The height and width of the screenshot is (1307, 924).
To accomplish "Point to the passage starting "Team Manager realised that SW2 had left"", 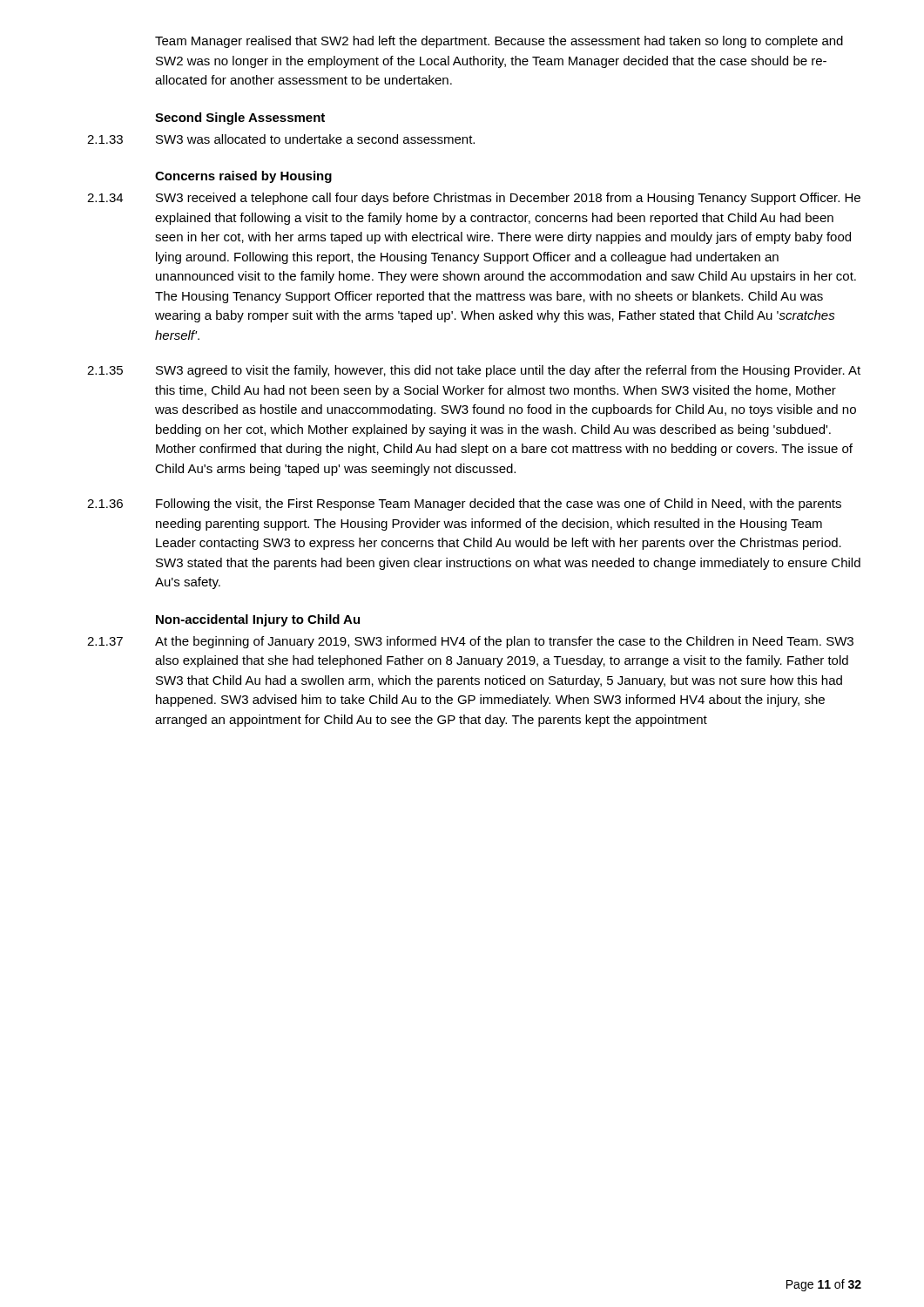I will pos(499,60).
